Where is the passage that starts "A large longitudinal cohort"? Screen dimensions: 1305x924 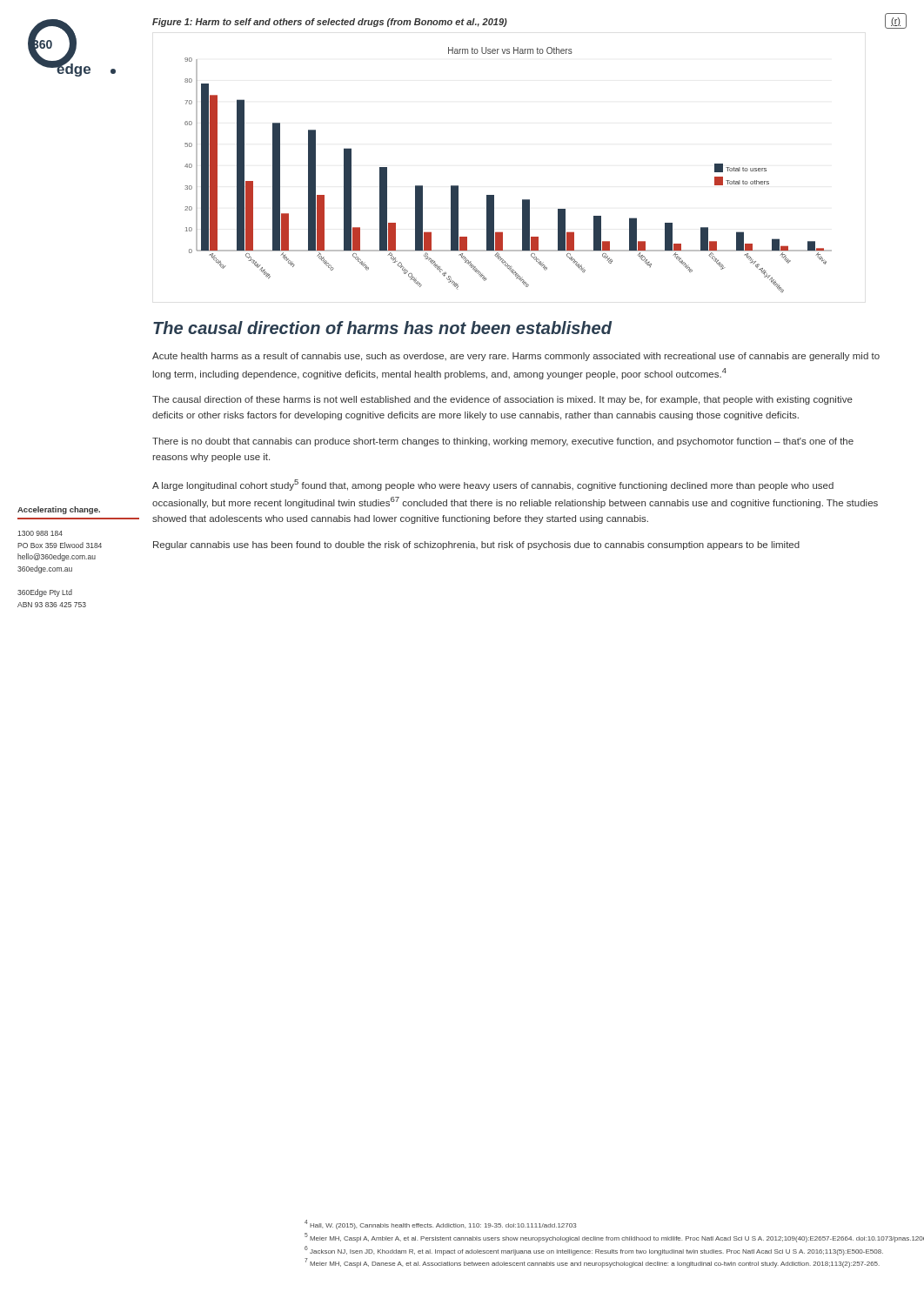coord(515,500)
